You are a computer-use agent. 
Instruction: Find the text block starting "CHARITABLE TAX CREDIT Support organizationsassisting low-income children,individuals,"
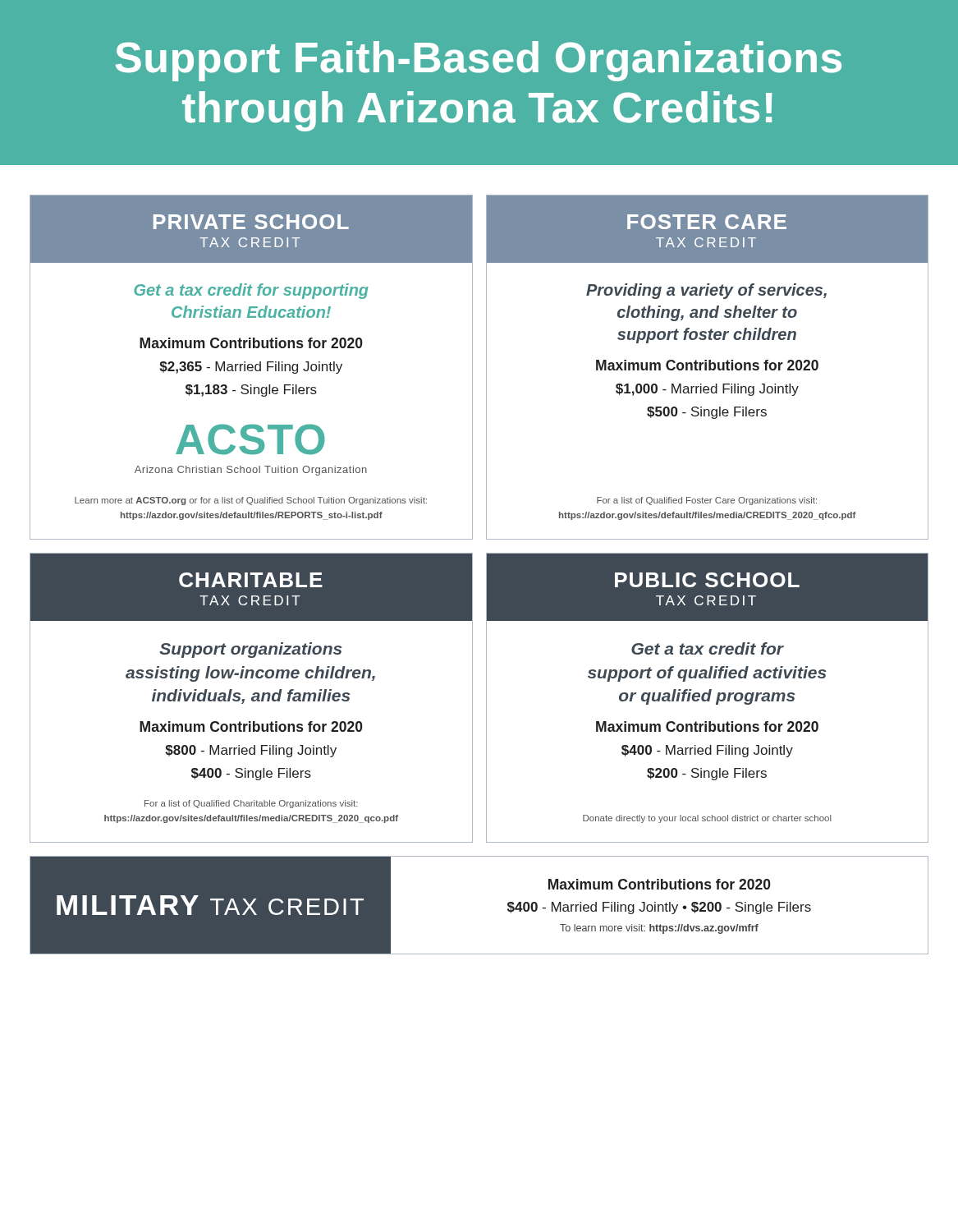pos(251,689)
